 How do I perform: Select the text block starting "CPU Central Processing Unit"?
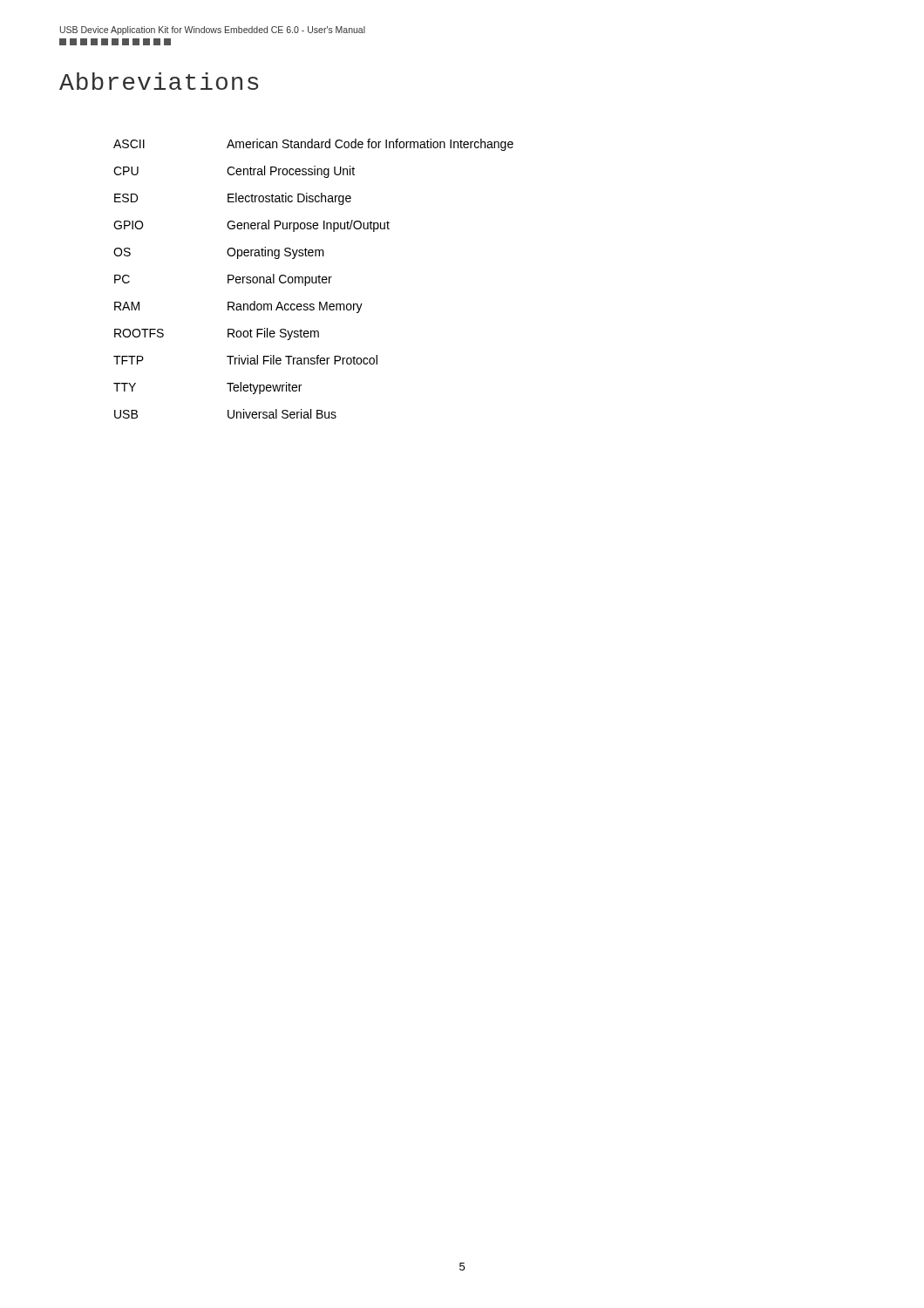coord(234,171)
